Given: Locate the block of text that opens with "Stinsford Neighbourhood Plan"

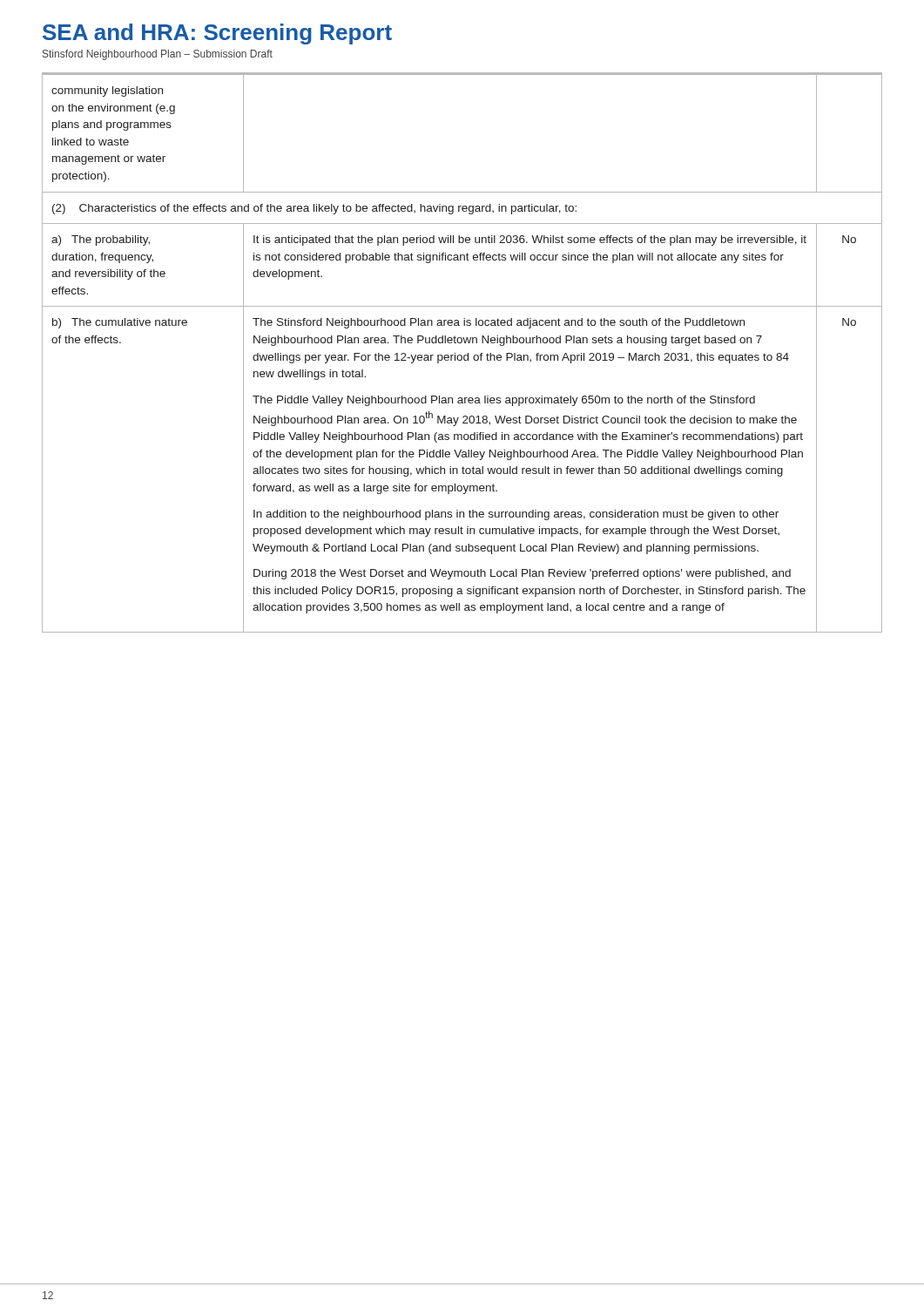Looking at the screenshot, I should click(x=158, y=55).
